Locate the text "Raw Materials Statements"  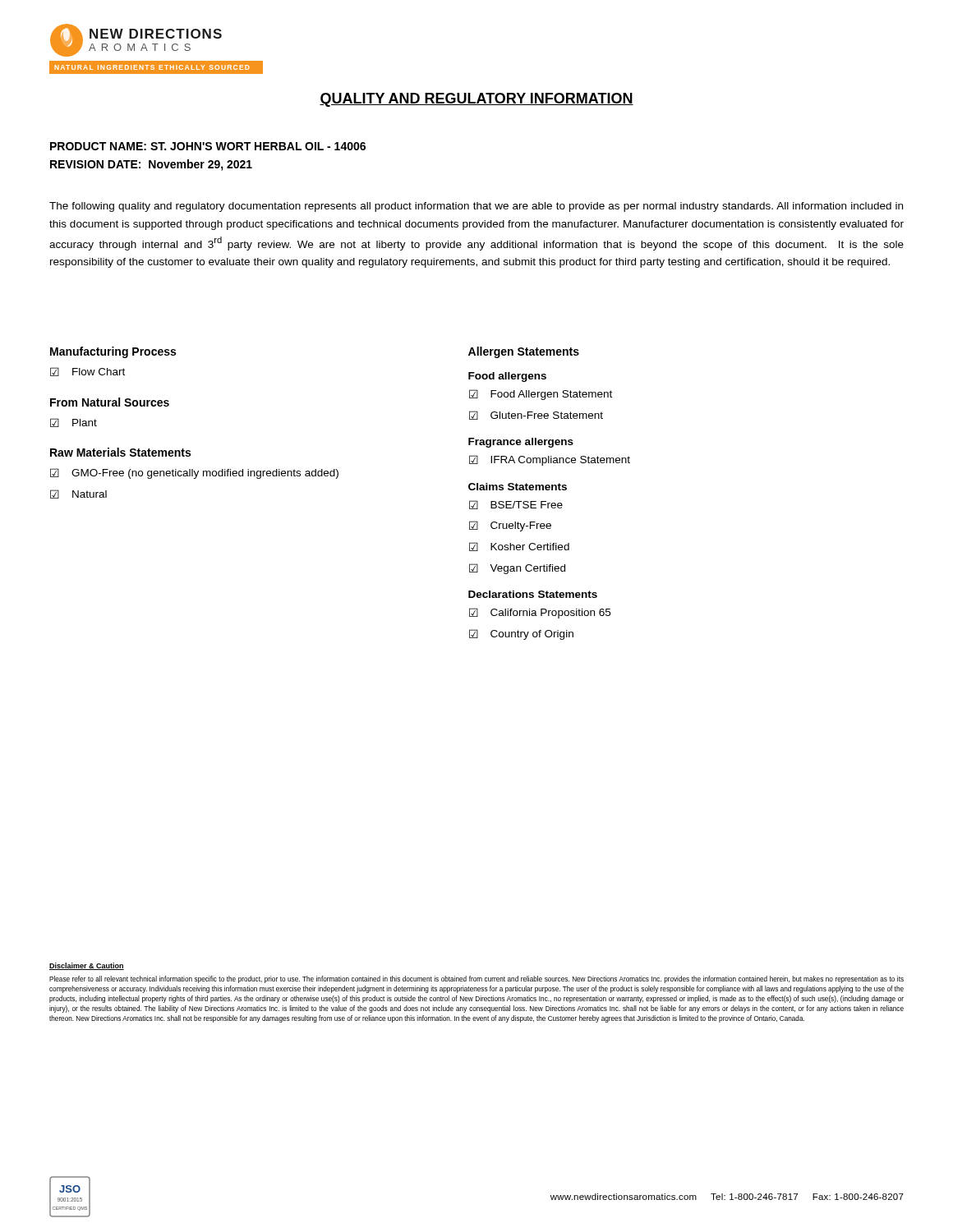[x=120, y=452]
